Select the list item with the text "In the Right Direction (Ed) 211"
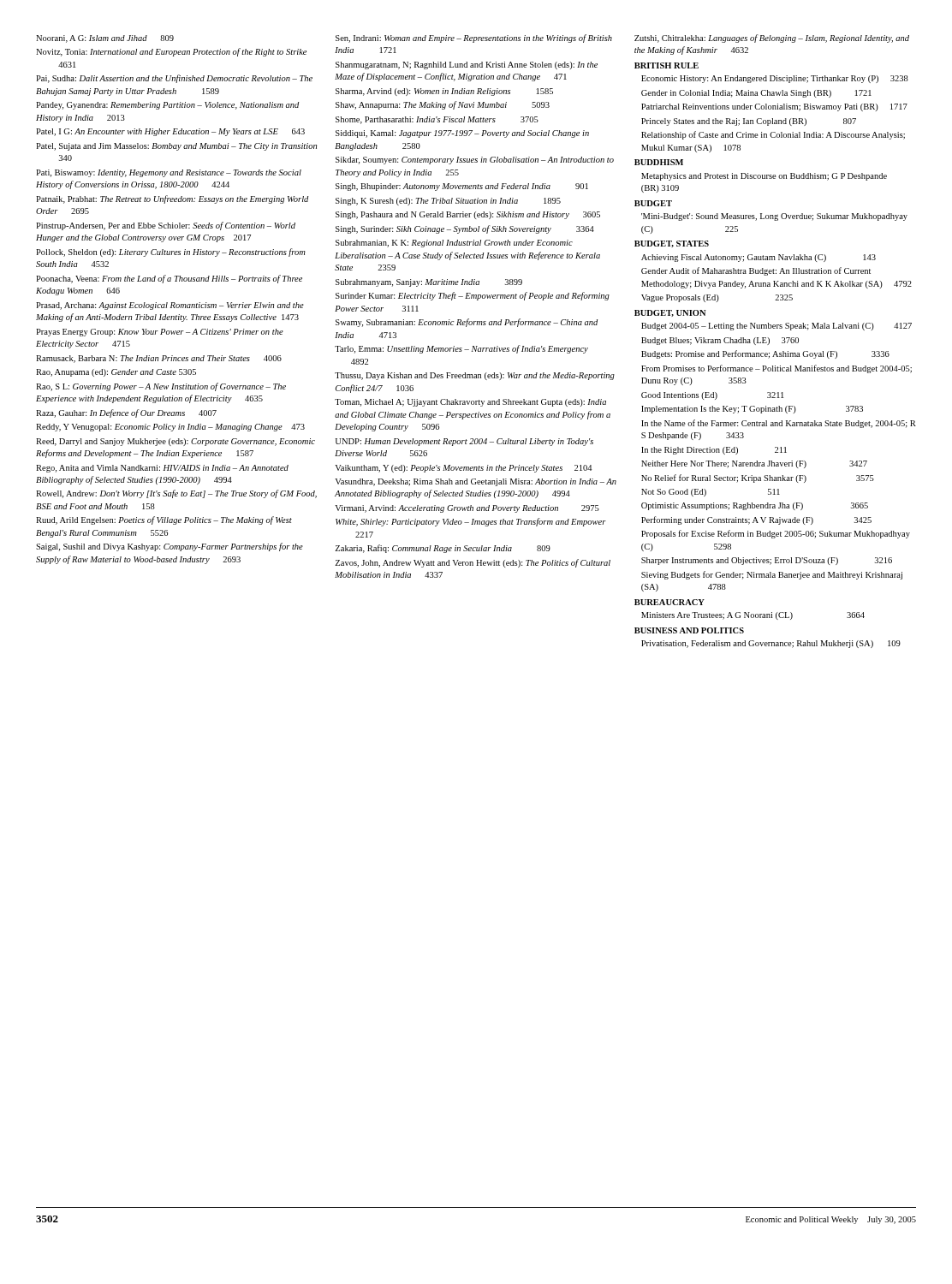 point(714,449)
